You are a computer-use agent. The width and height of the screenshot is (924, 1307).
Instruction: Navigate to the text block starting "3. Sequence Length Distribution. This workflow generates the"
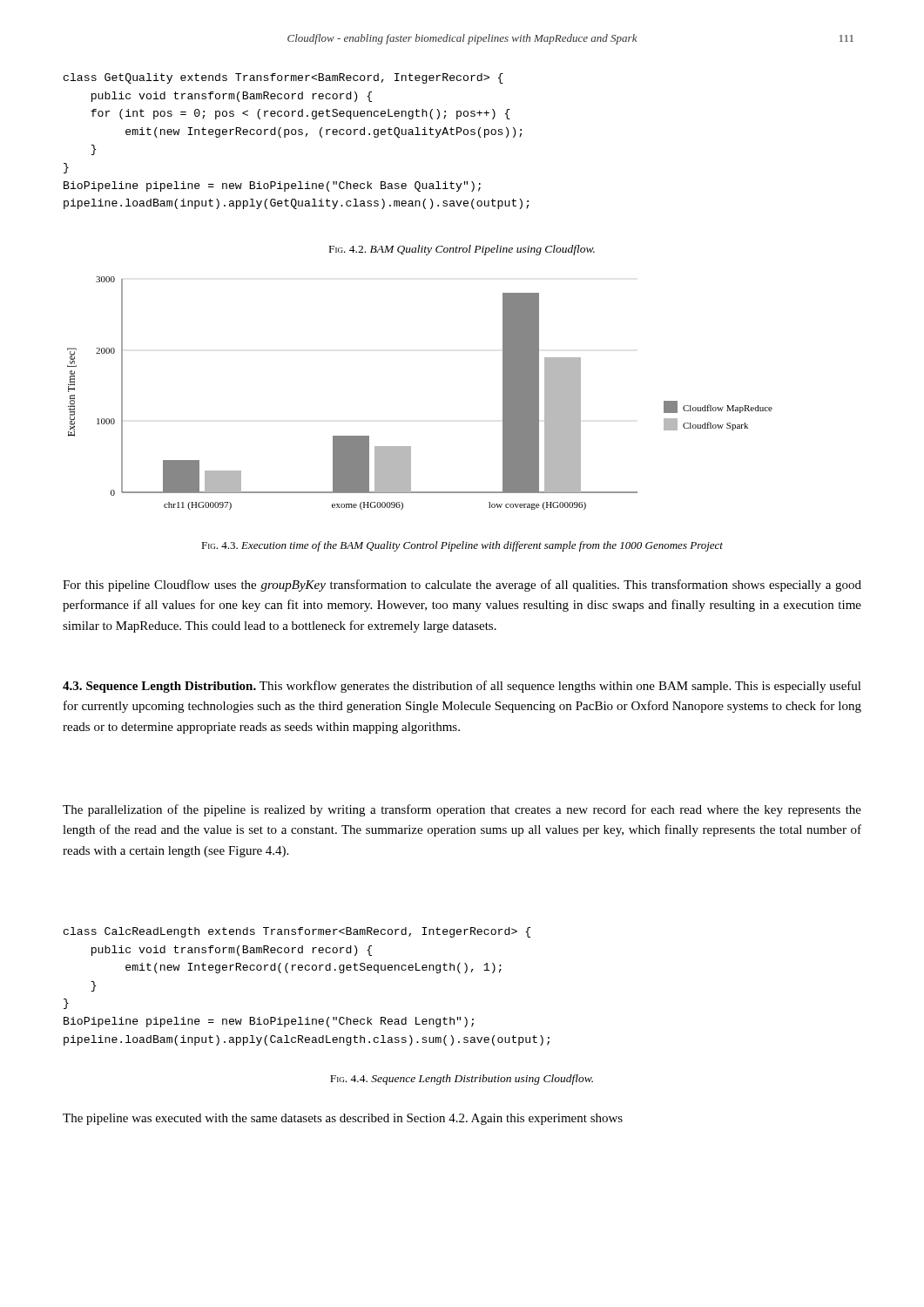[x=462, y=706]
